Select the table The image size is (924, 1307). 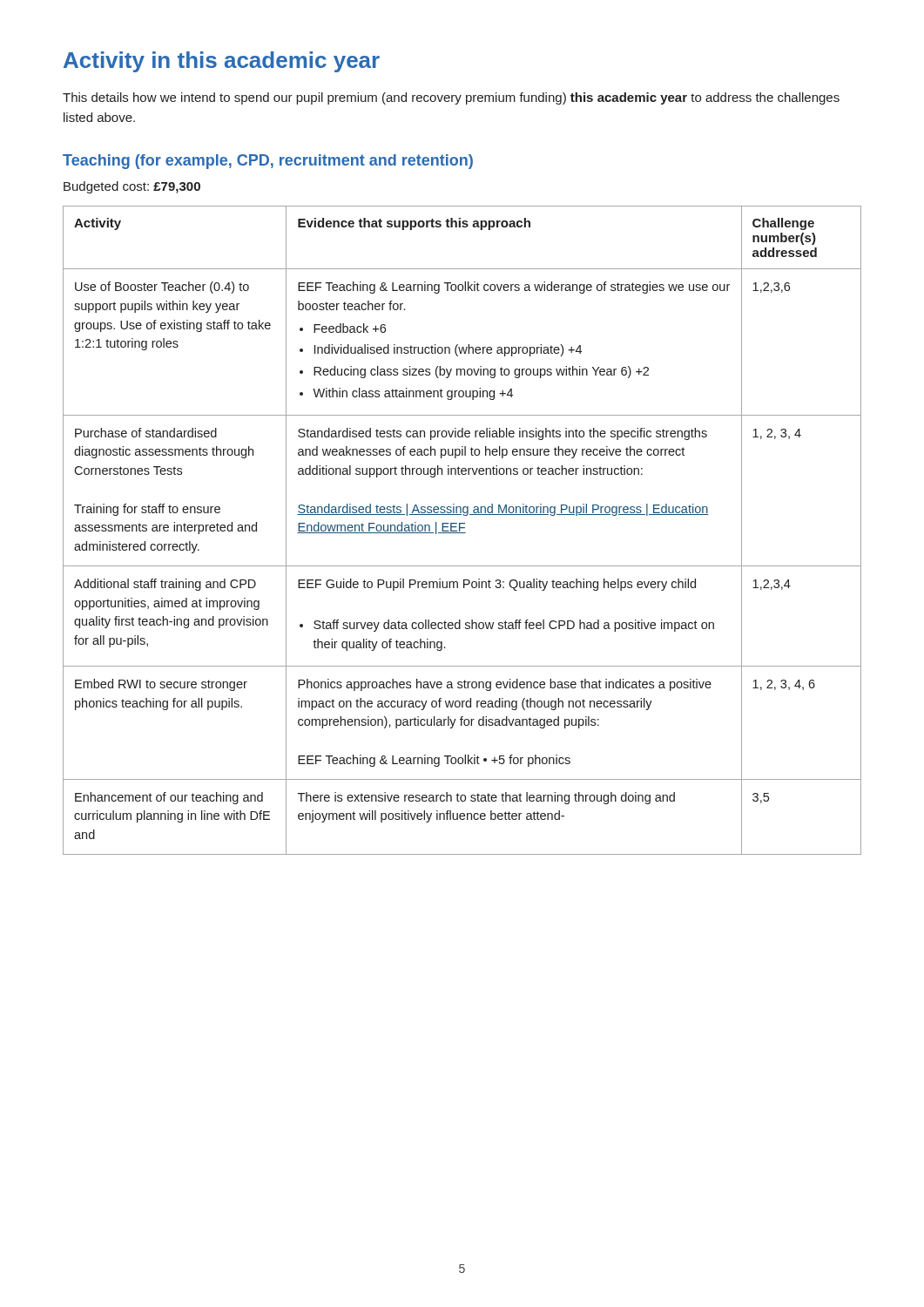click(462, 530)
